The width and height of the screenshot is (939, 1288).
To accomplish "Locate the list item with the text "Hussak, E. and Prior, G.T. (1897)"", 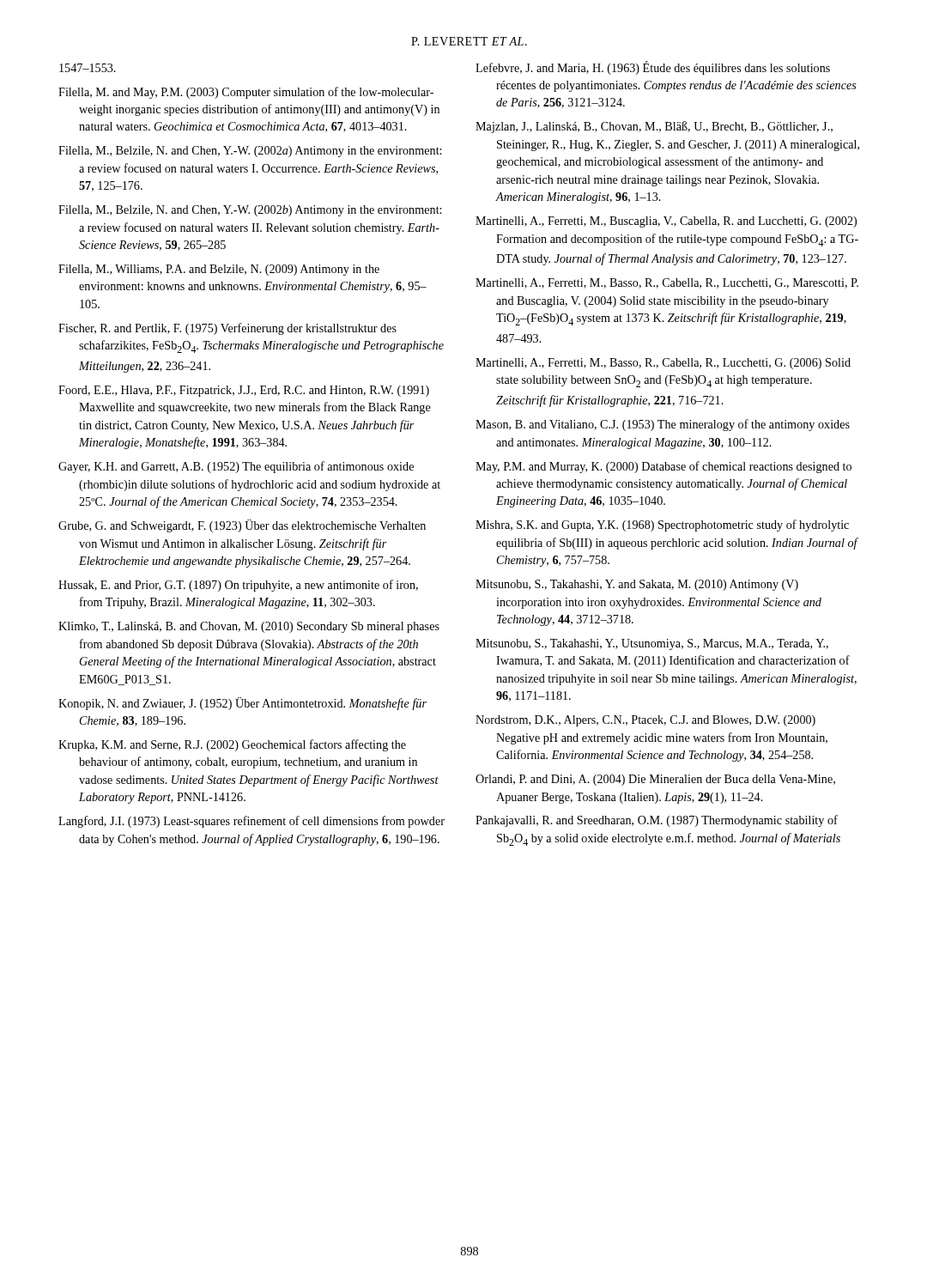I will (x=238, y=593).
